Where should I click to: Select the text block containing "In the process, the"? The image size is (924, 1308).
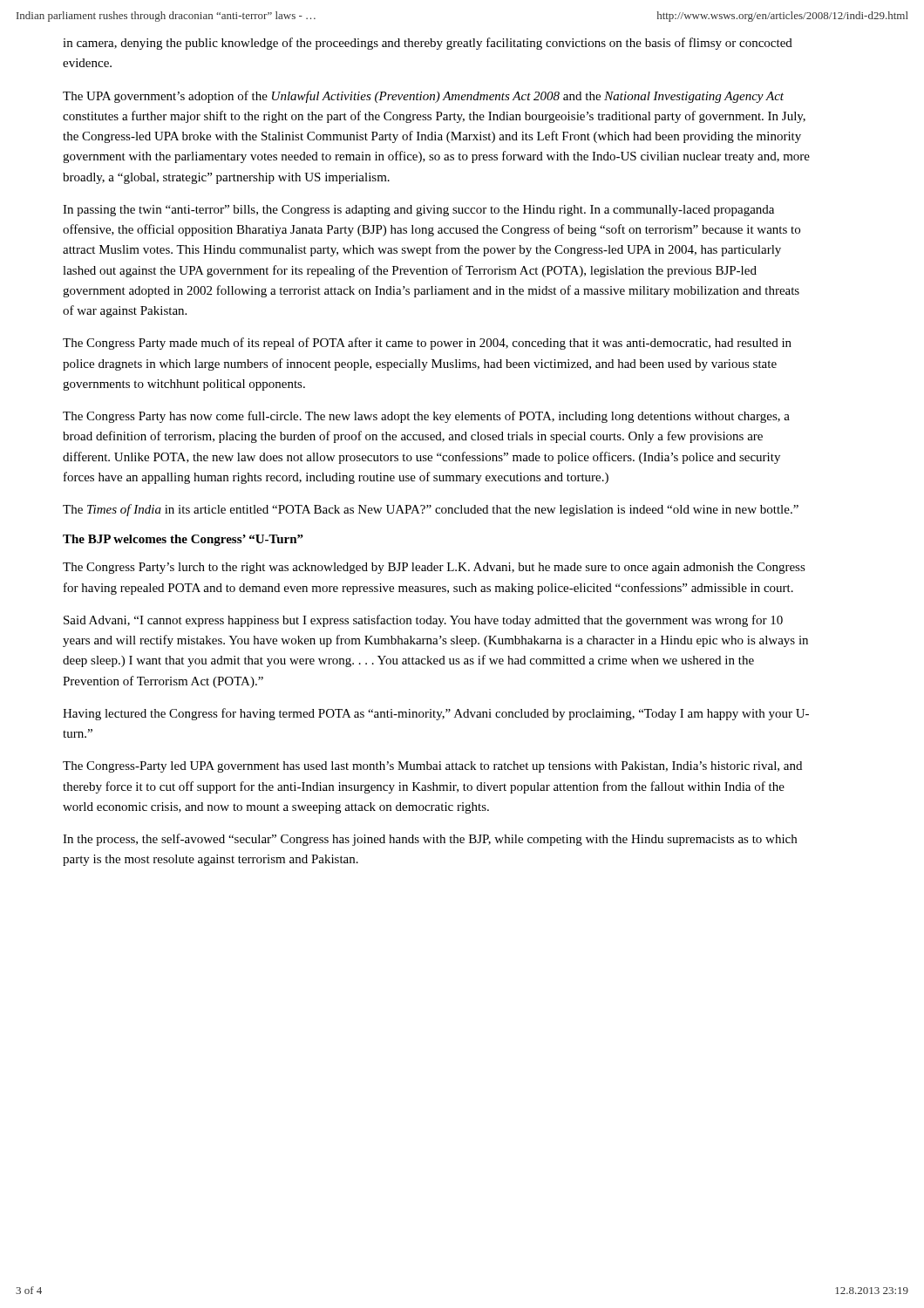point(438,850)
